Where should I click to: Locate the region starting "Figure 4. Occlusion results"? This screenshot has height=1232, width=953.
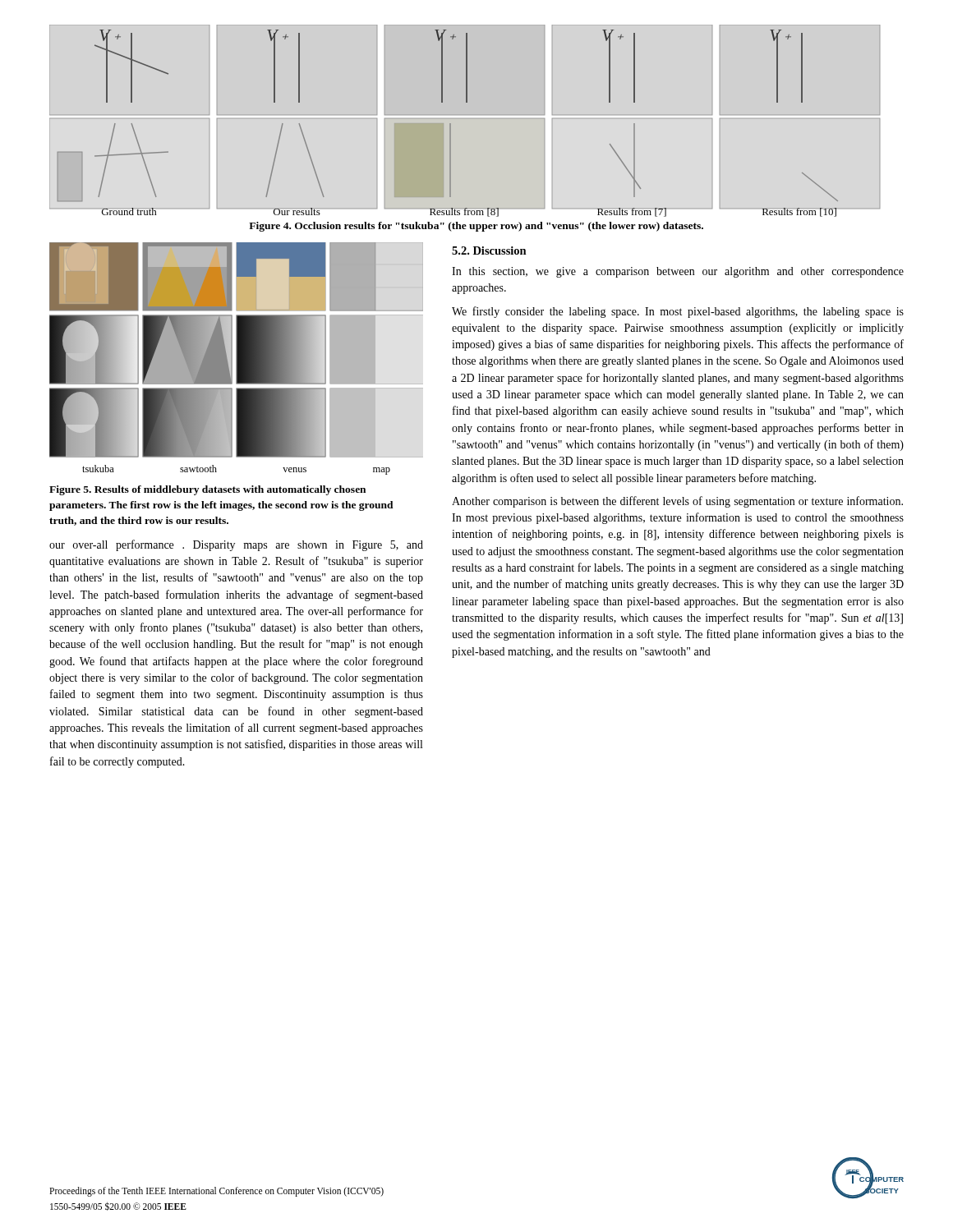[x=476, y=225]
